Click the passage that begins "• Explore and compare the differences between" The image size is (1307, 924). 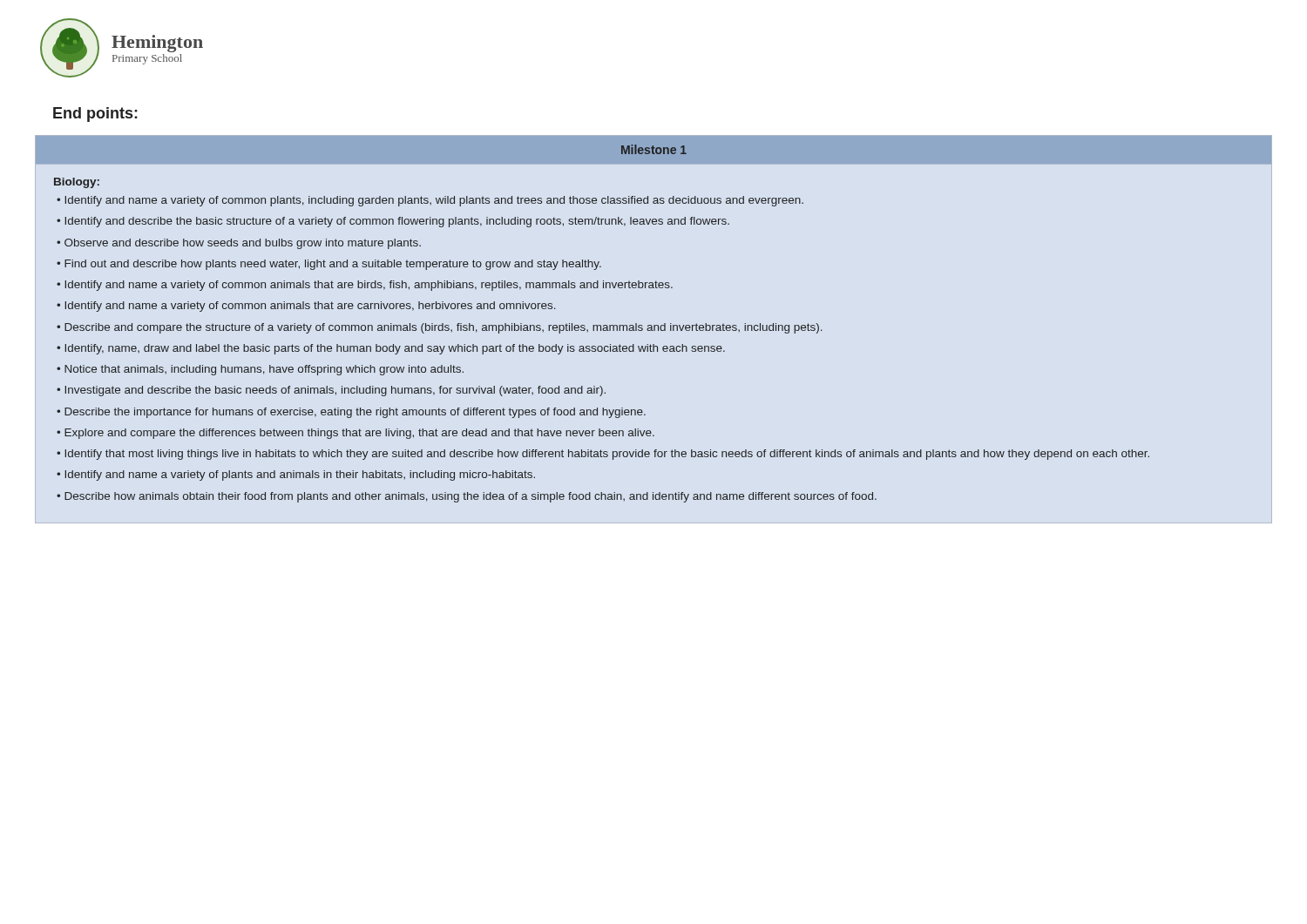pyautogui.click(x=356, y=432)
